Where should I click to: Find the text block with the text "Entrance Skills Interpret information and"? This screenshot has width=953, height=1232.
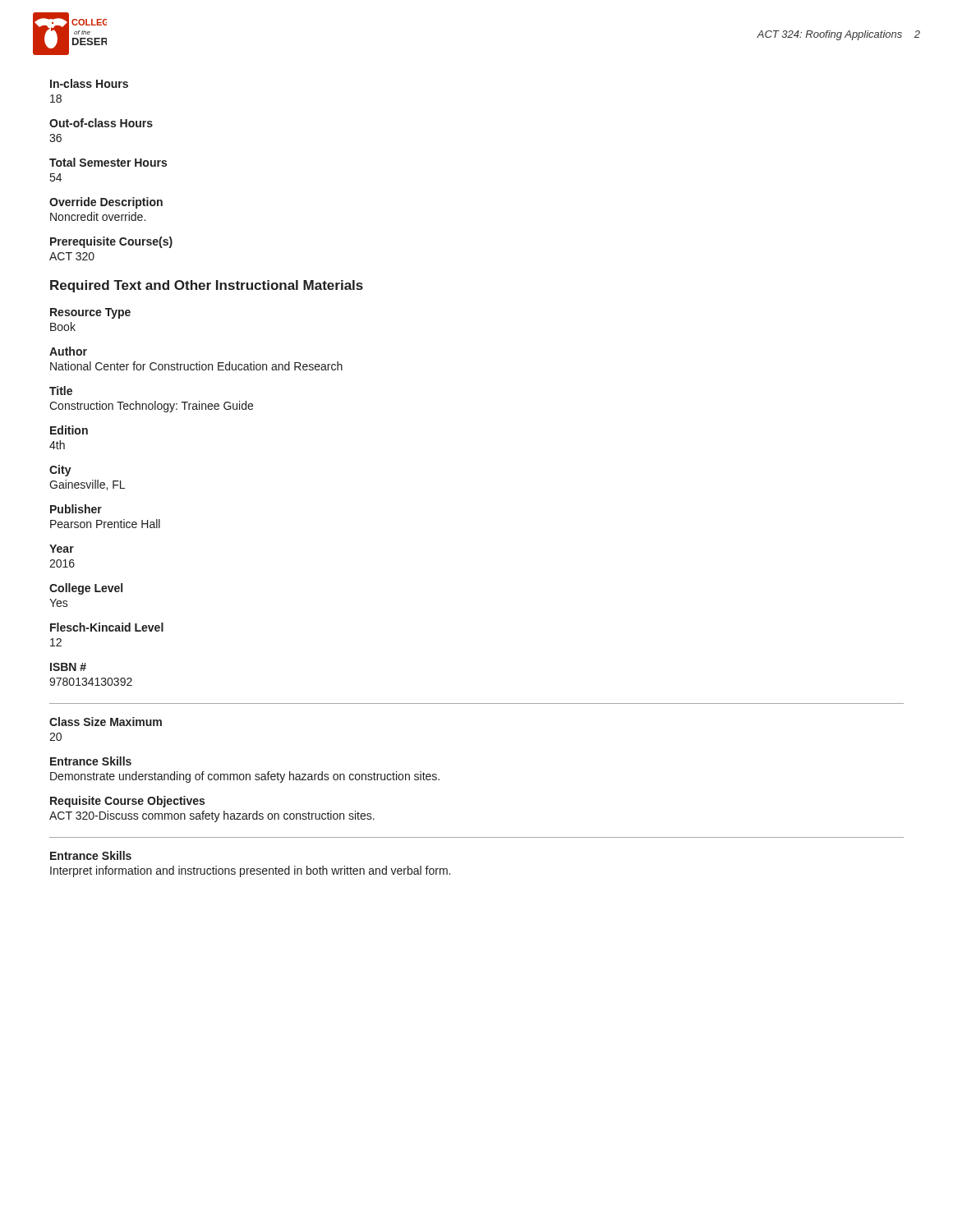[x=91, y=855]
